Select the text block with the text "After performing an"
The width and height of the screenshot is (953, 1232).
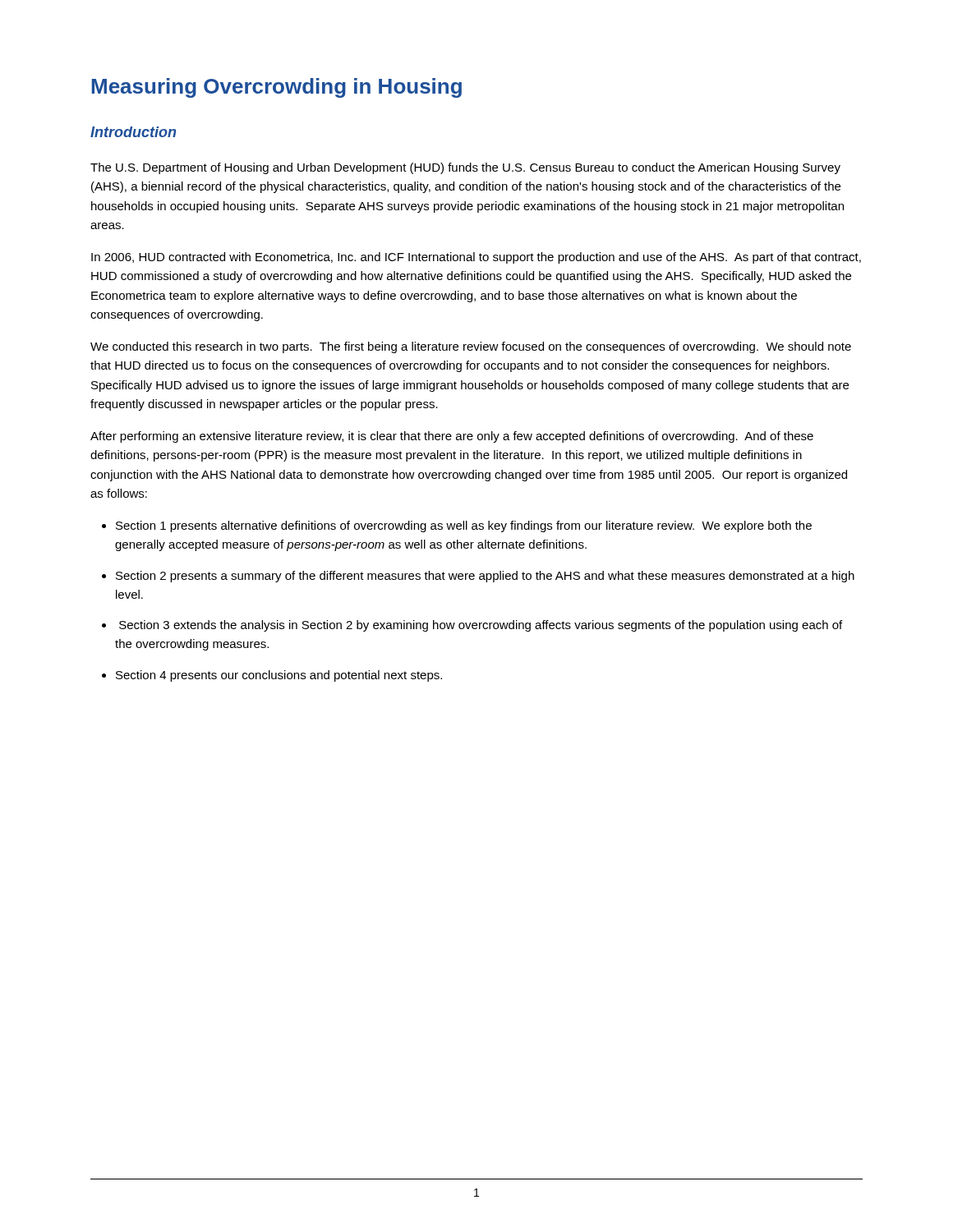pyautogui.click(x=469, y=464)
